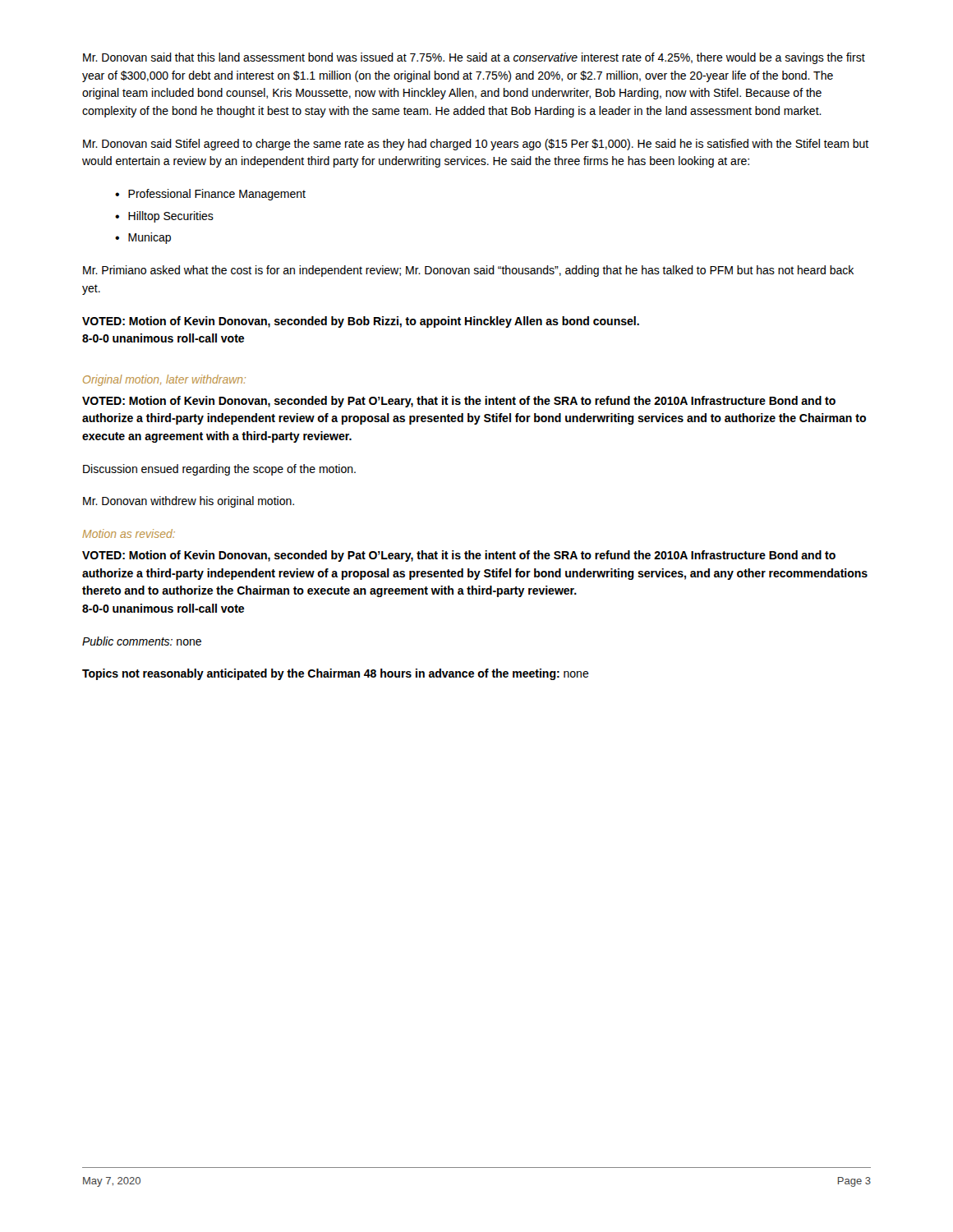This screenshot has height=1232, width=953.
Task: Find "Mr. Donovan withdrew his original motion." on this page
Action: [x=189, y=501]
